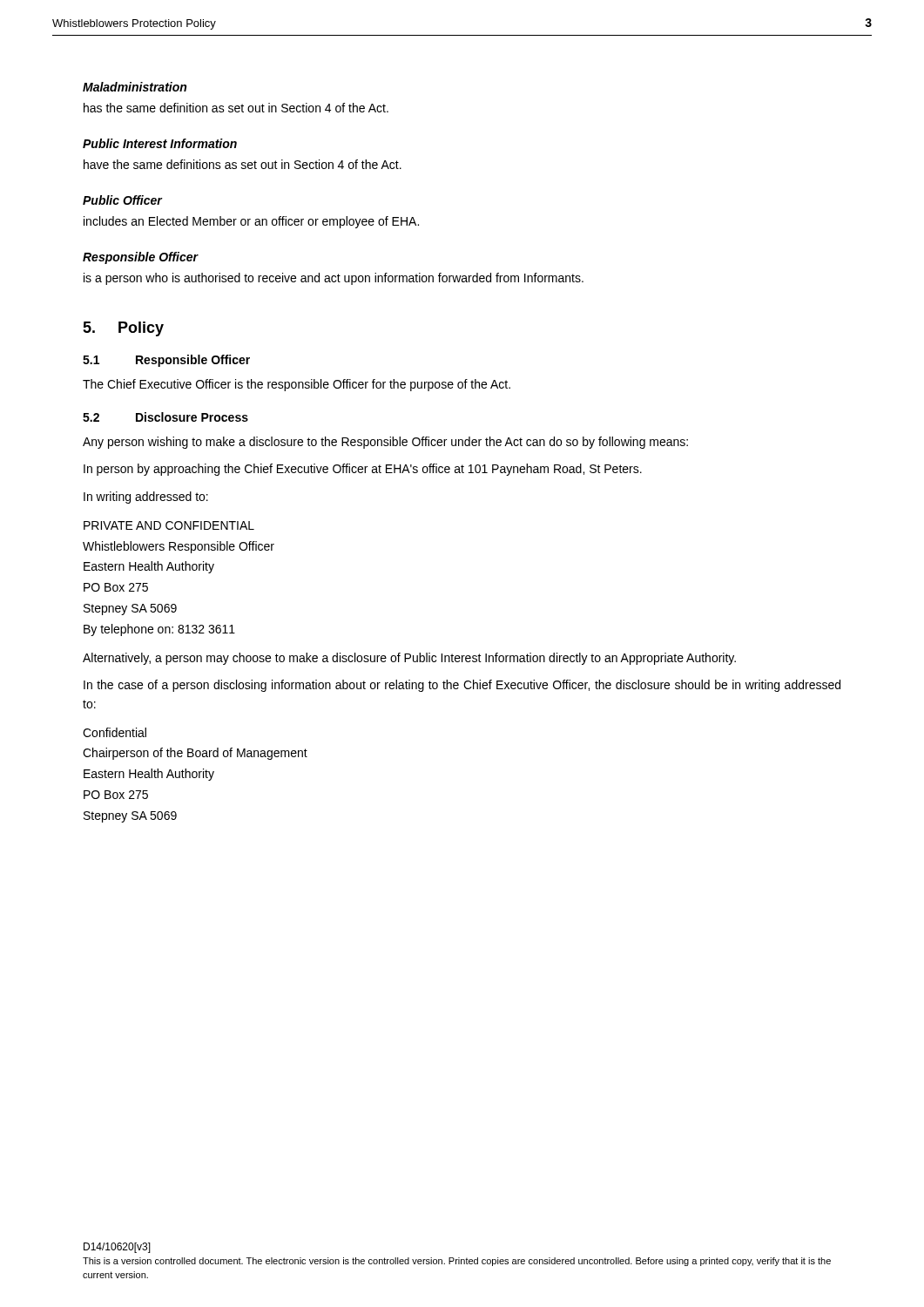Find the text block starting "is a person"
The image size is (924, 1307).
tap(333, 278)
